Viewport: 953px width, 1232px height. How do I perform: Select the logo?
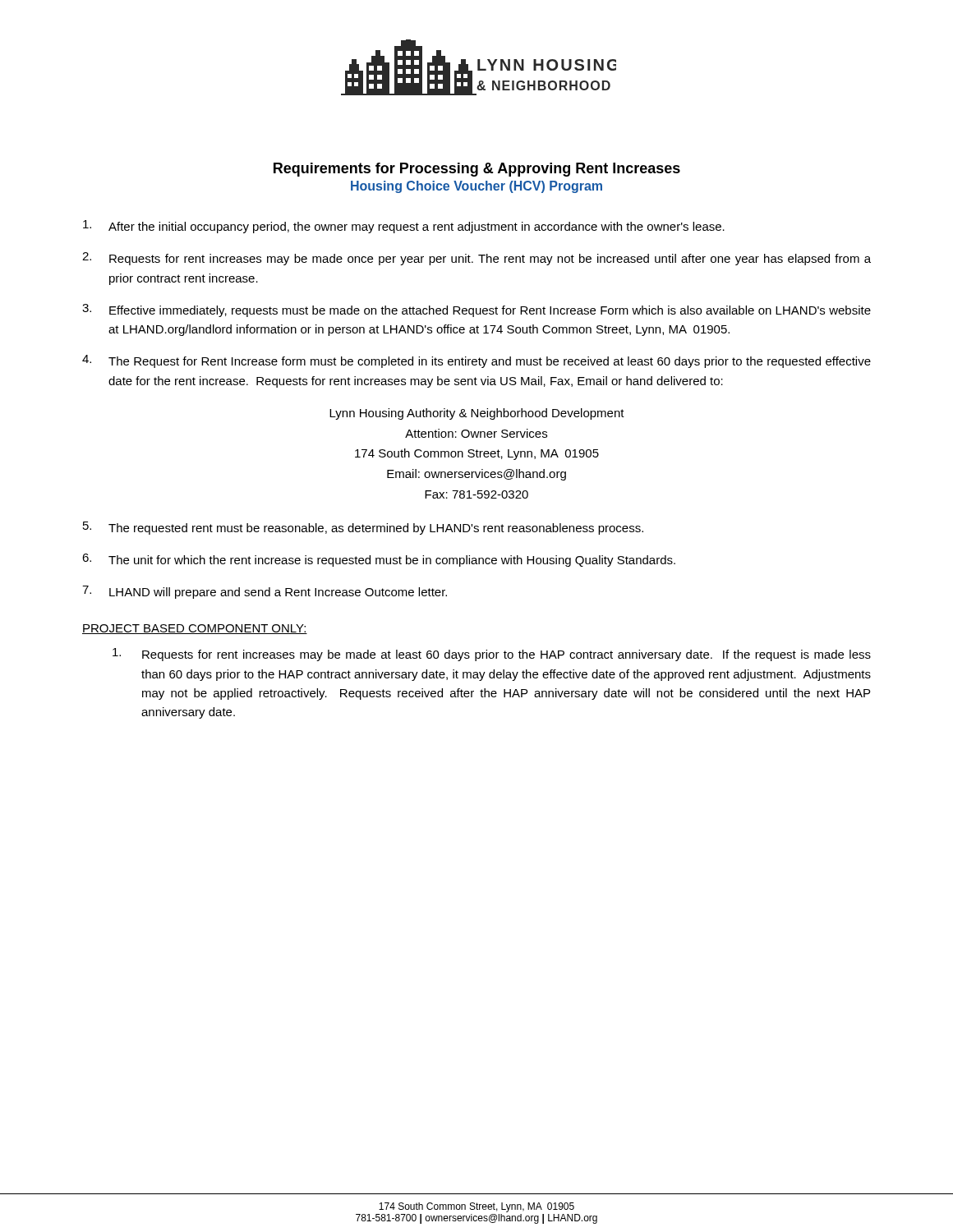tap(476, 80)
